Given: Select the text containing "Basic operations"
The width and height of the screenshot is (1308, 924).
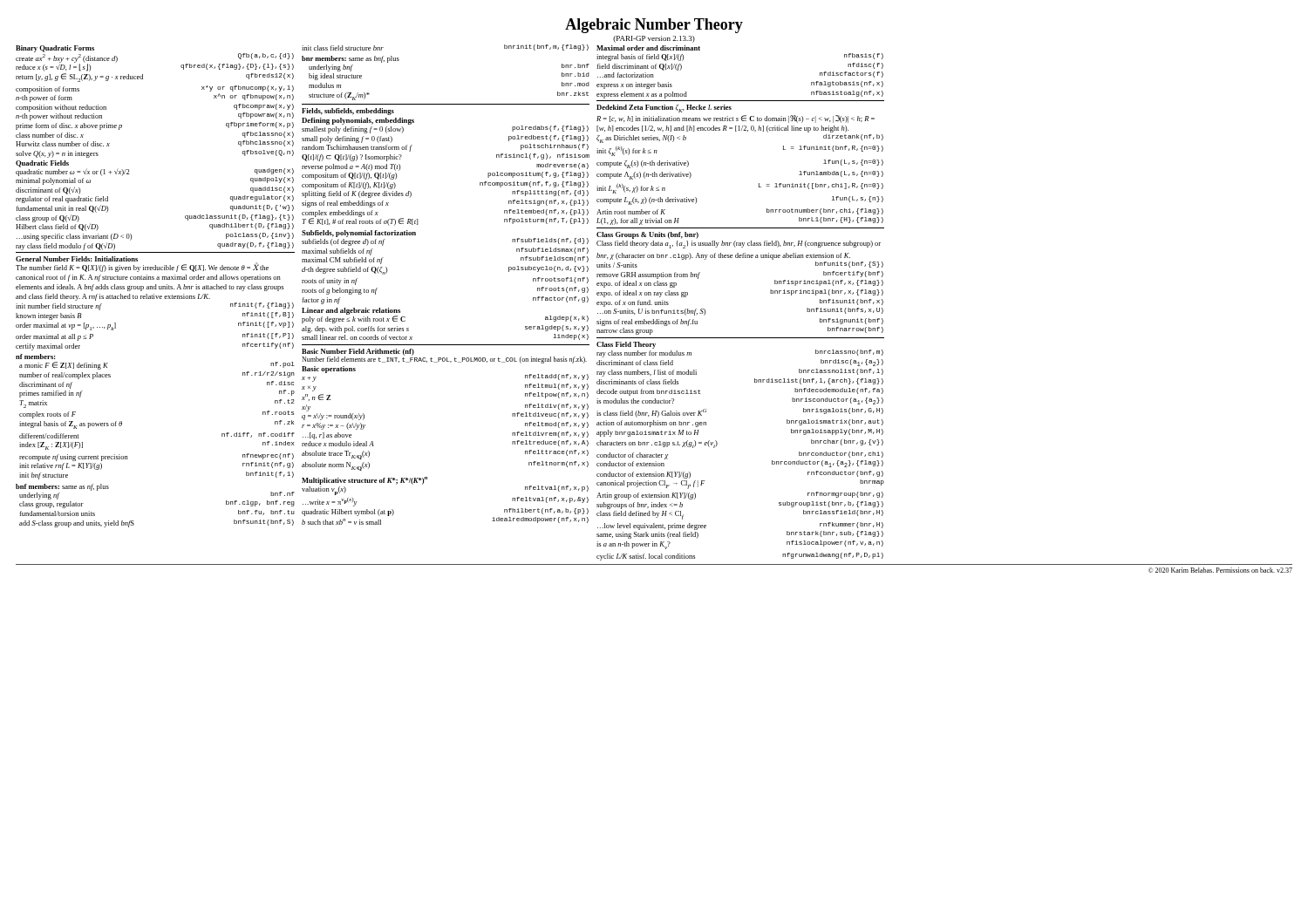Looking at the screenshot, I should [x=446, y=369].
